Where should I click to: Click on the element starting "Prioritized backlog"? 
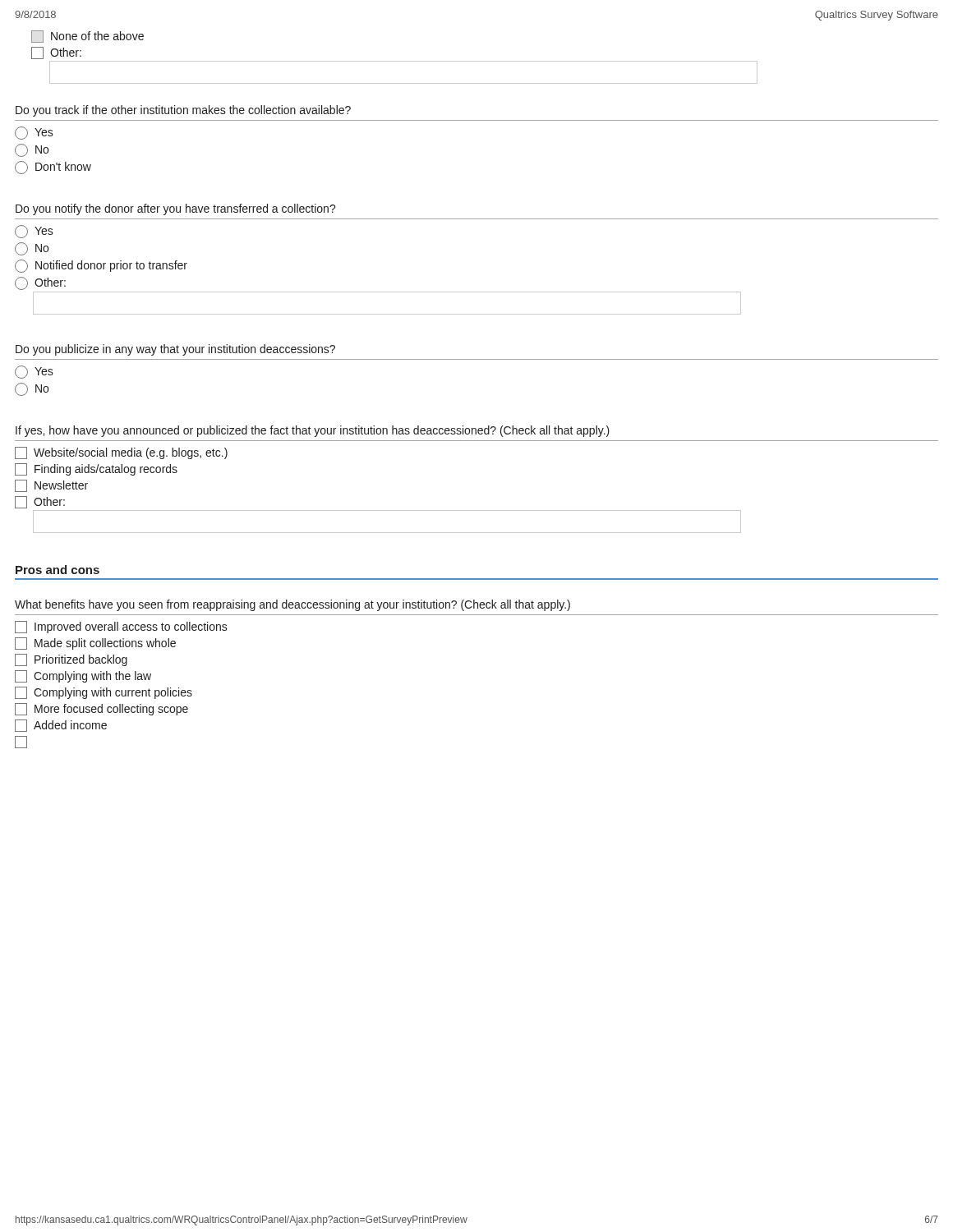click(71, 660)
